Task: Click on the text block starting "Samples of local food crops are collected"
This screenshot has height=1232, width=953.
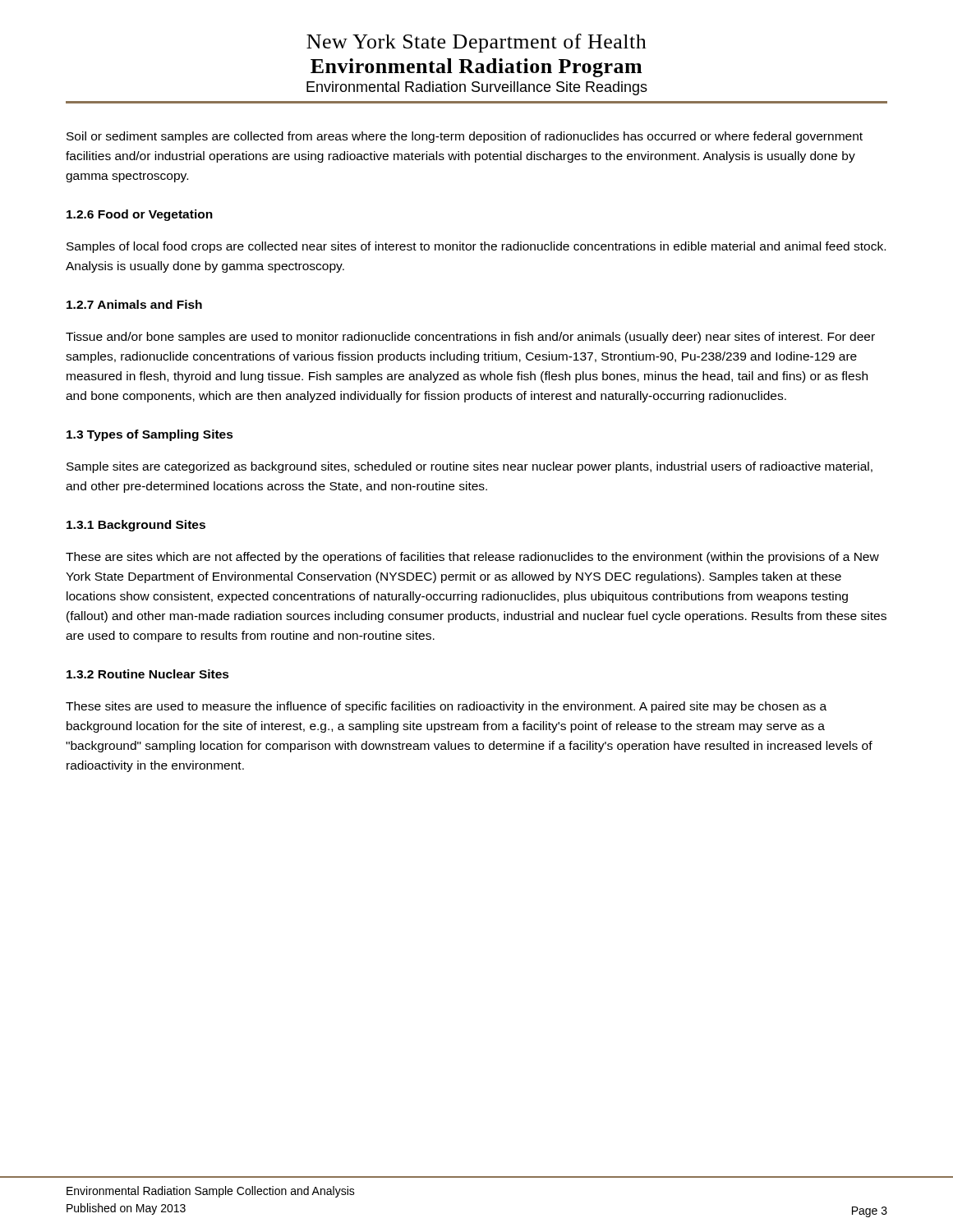Action: [476, 256]
